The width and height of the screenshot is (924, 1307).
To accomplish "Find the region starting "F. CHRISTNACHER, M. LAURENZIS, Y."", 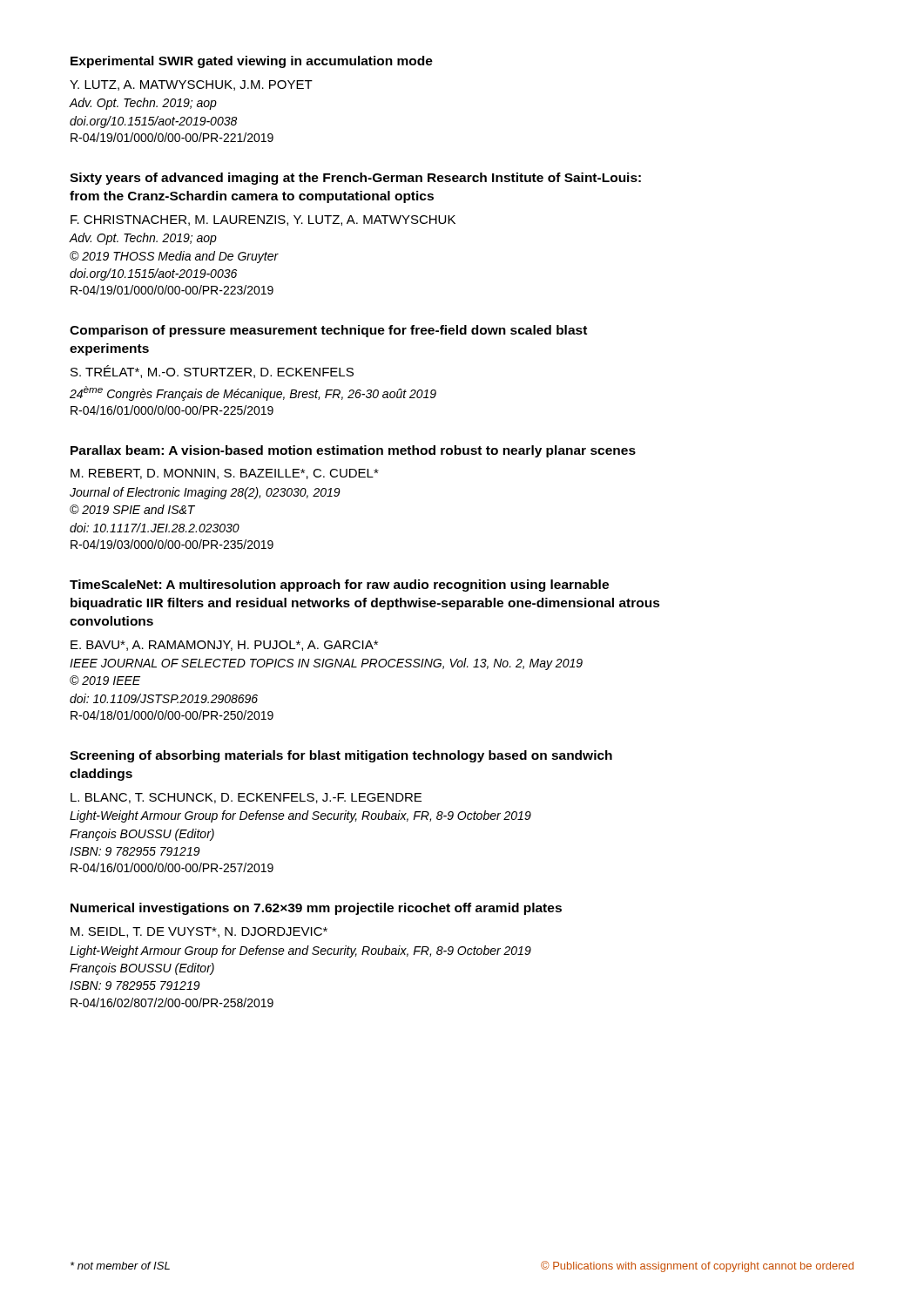I will pyautogui.click(x=263, y=220).
